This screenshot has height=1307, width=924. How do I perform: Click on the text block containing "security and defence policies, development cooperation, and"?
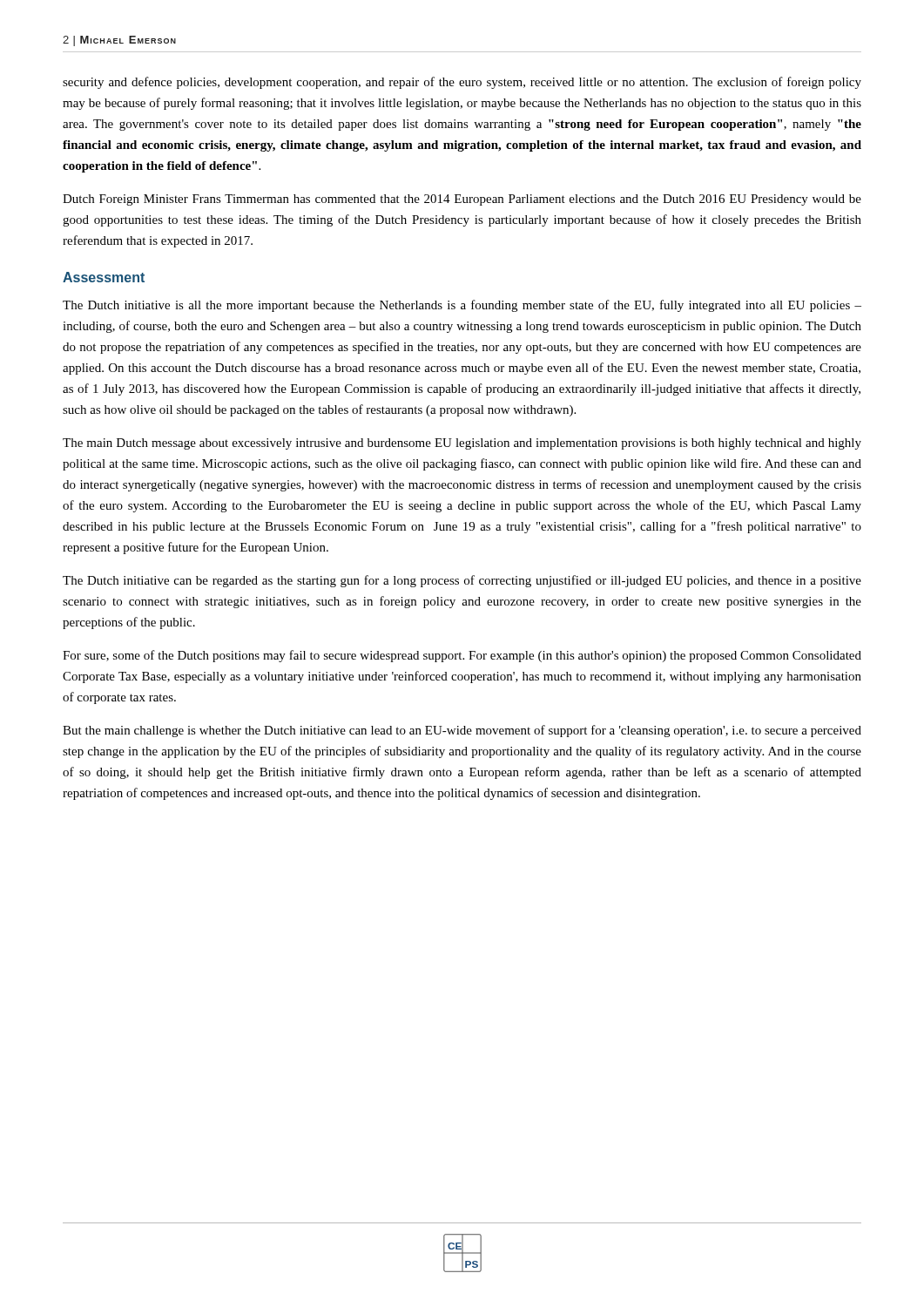462,124
